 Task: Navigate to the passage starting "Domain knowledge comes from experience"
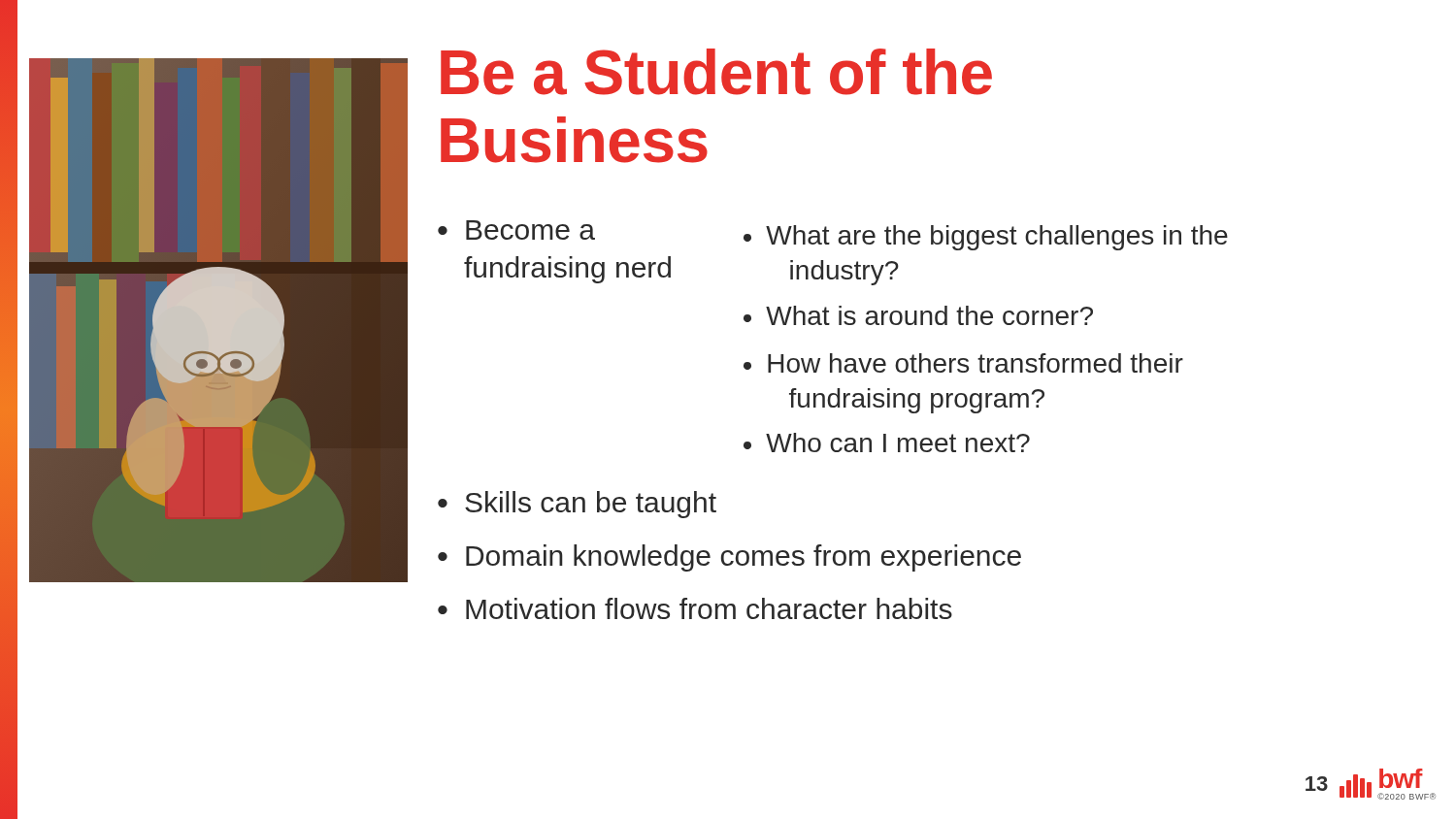743,556
